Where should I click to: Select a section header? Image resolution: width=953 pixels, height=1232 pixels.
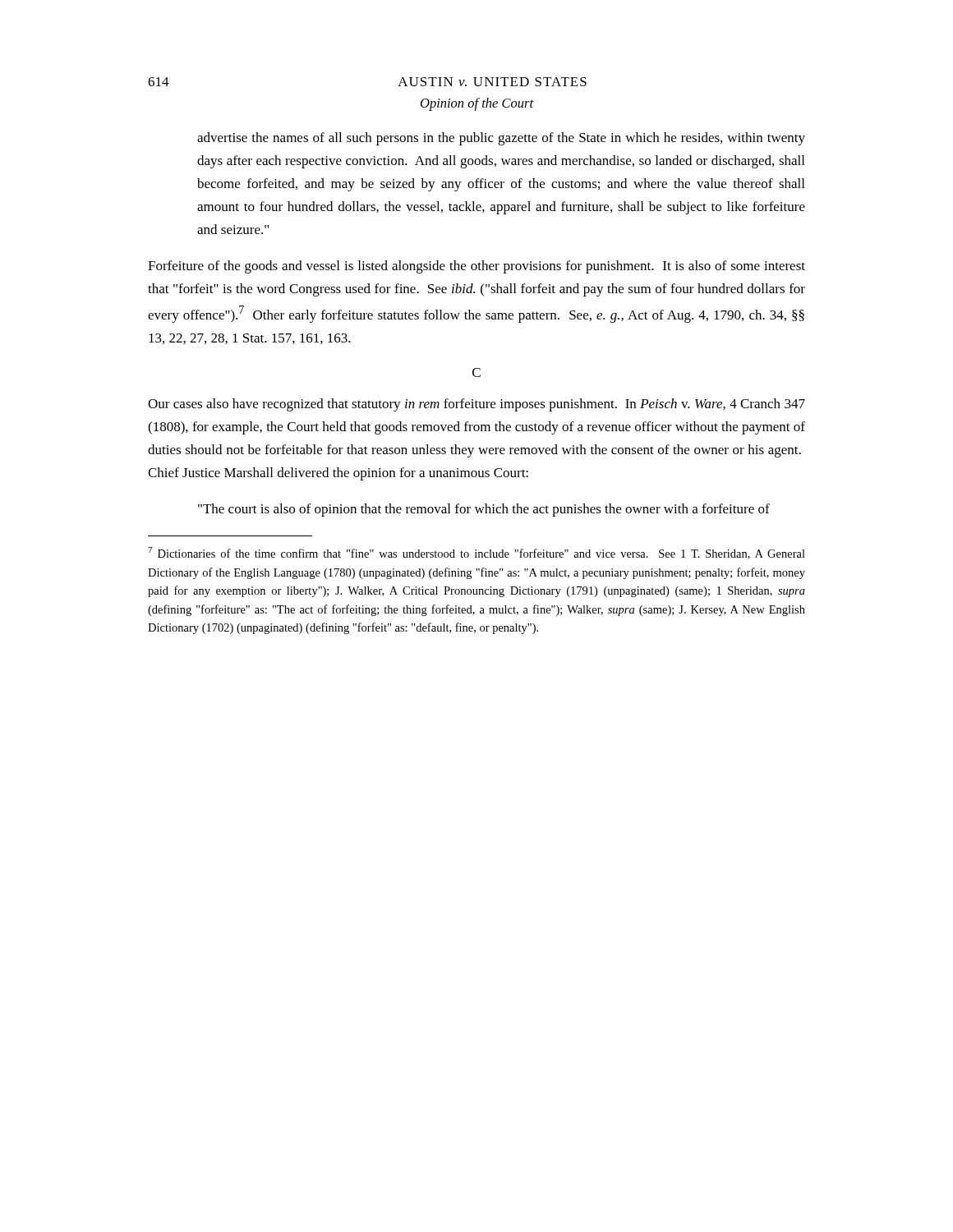[x=476, y=373]
